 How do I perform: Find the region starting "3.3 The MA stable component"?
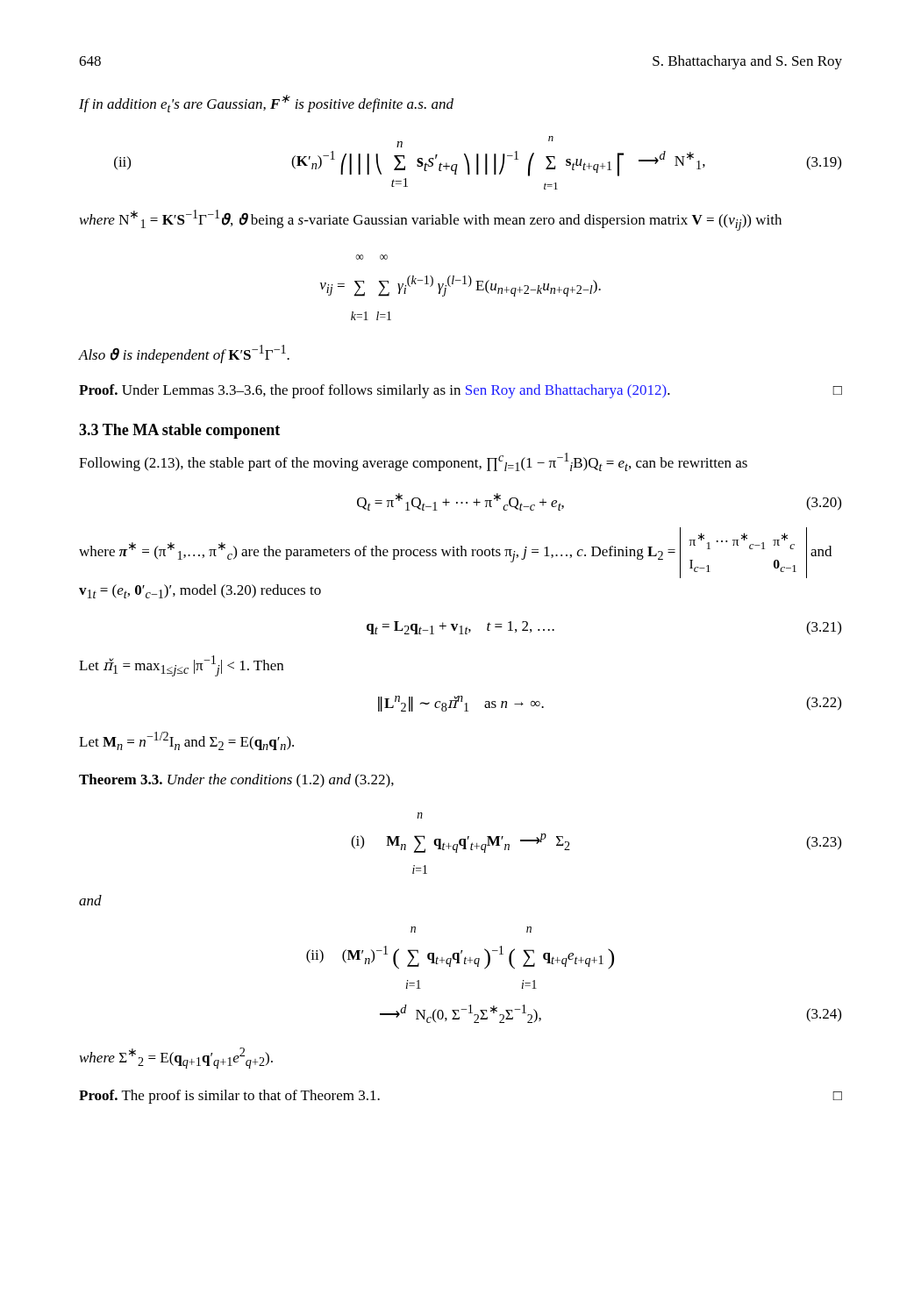[x=179, y=430]
